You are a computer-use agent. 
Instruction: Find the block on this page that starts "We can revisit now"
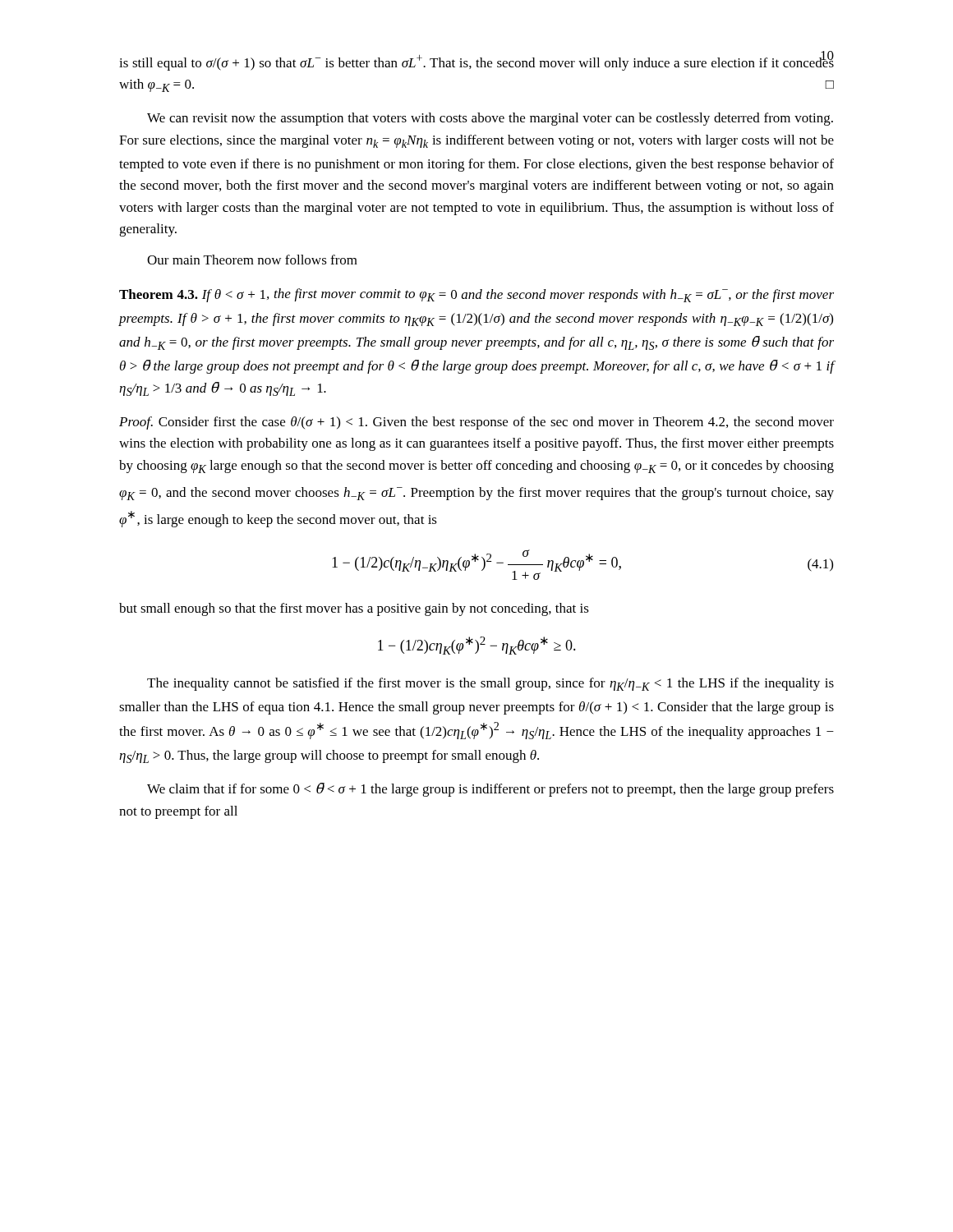(476, 173)
